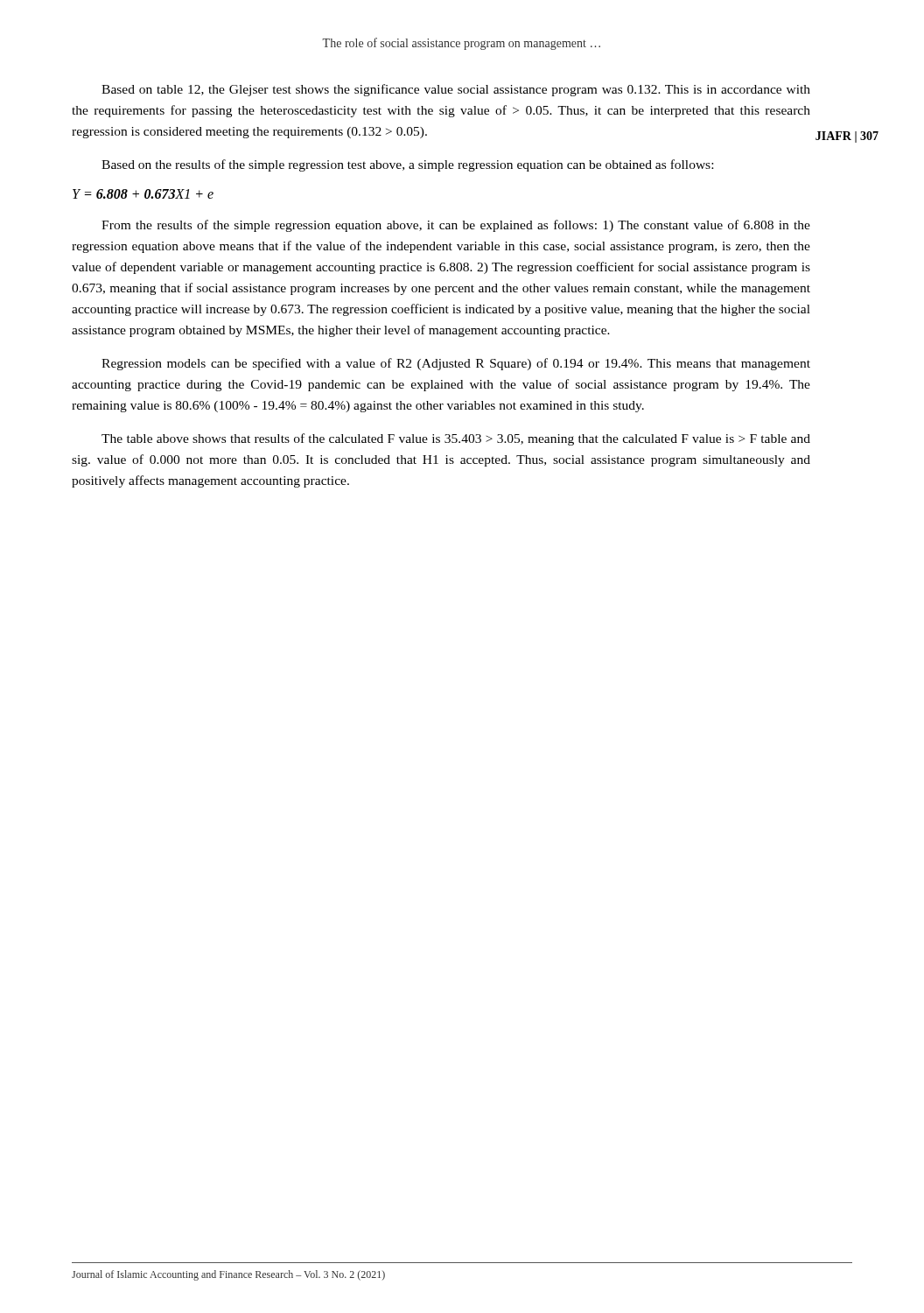
Task: Point to the formula beginning "Y = 6.808 + 0.673X1"
Action: click(143, 194)
